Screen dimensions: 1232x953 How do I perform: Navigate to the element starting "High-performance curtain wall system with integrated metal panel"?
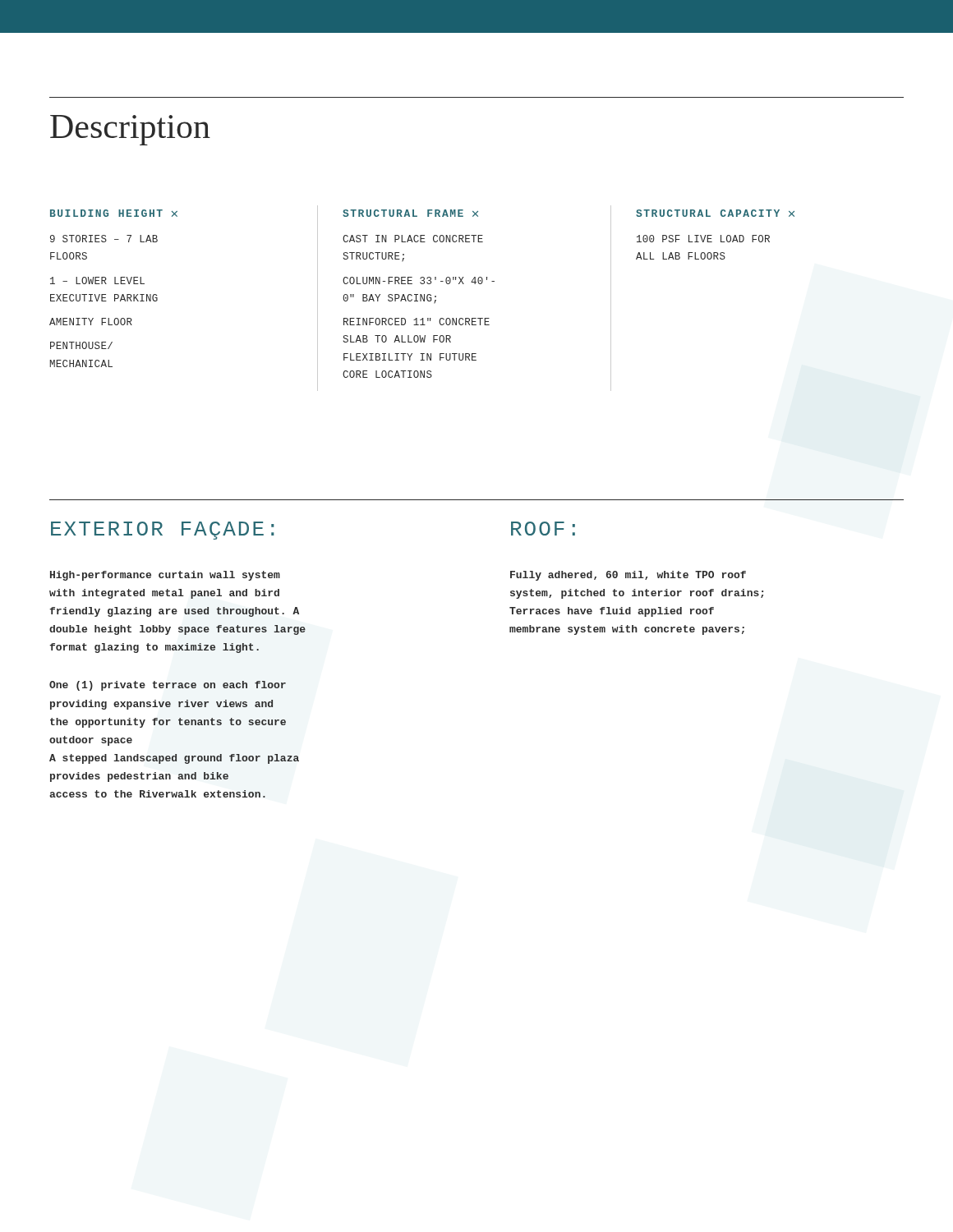pos(246,612)
